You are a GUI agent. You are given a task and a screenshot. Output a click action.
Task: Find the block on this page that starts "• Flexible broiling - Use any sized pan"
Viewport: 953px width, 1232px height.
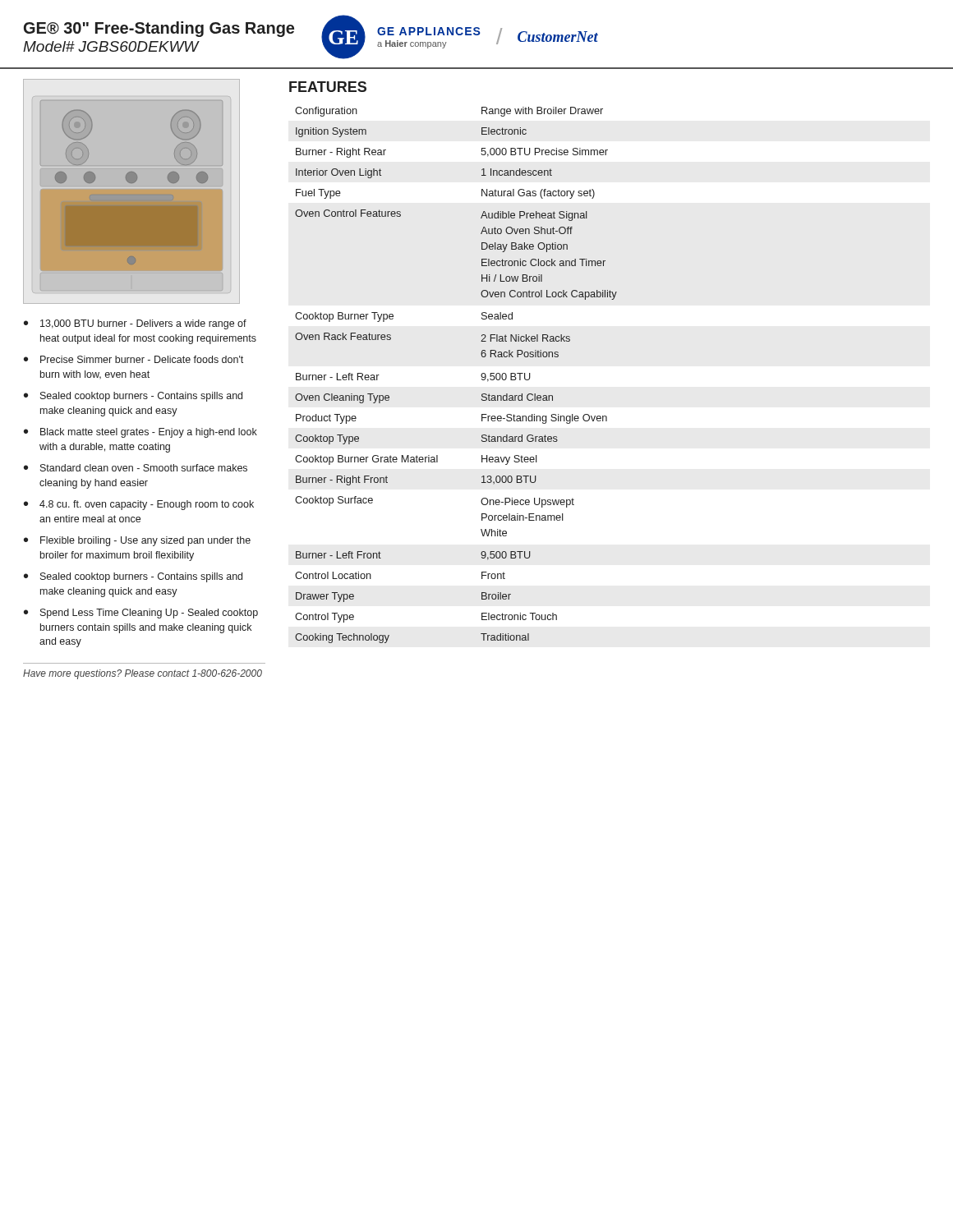pos(144,548)
